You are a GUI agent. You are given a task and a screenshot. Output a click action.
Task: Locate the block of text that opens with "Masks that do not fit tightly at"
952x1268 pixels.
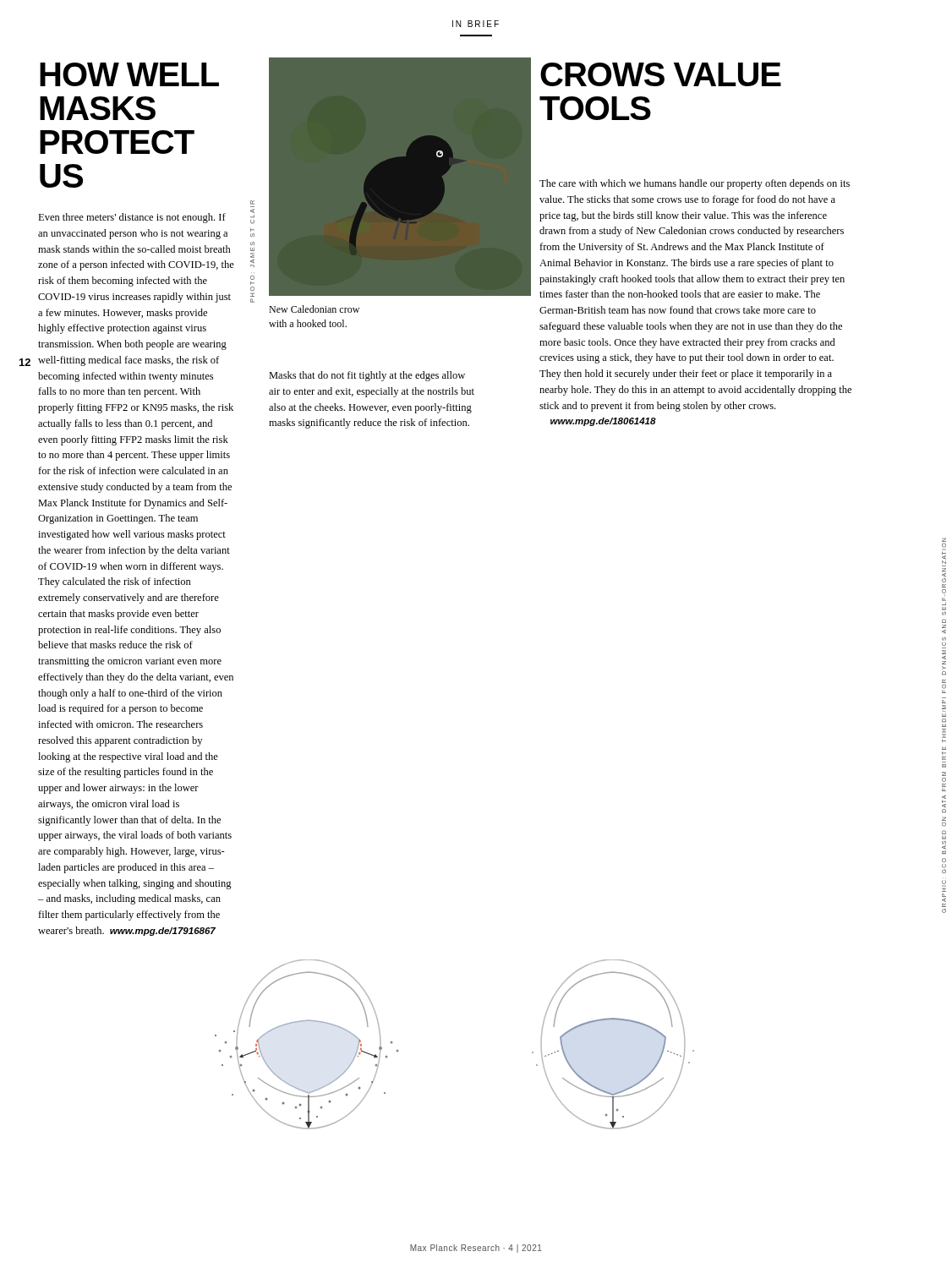point(372,399)
